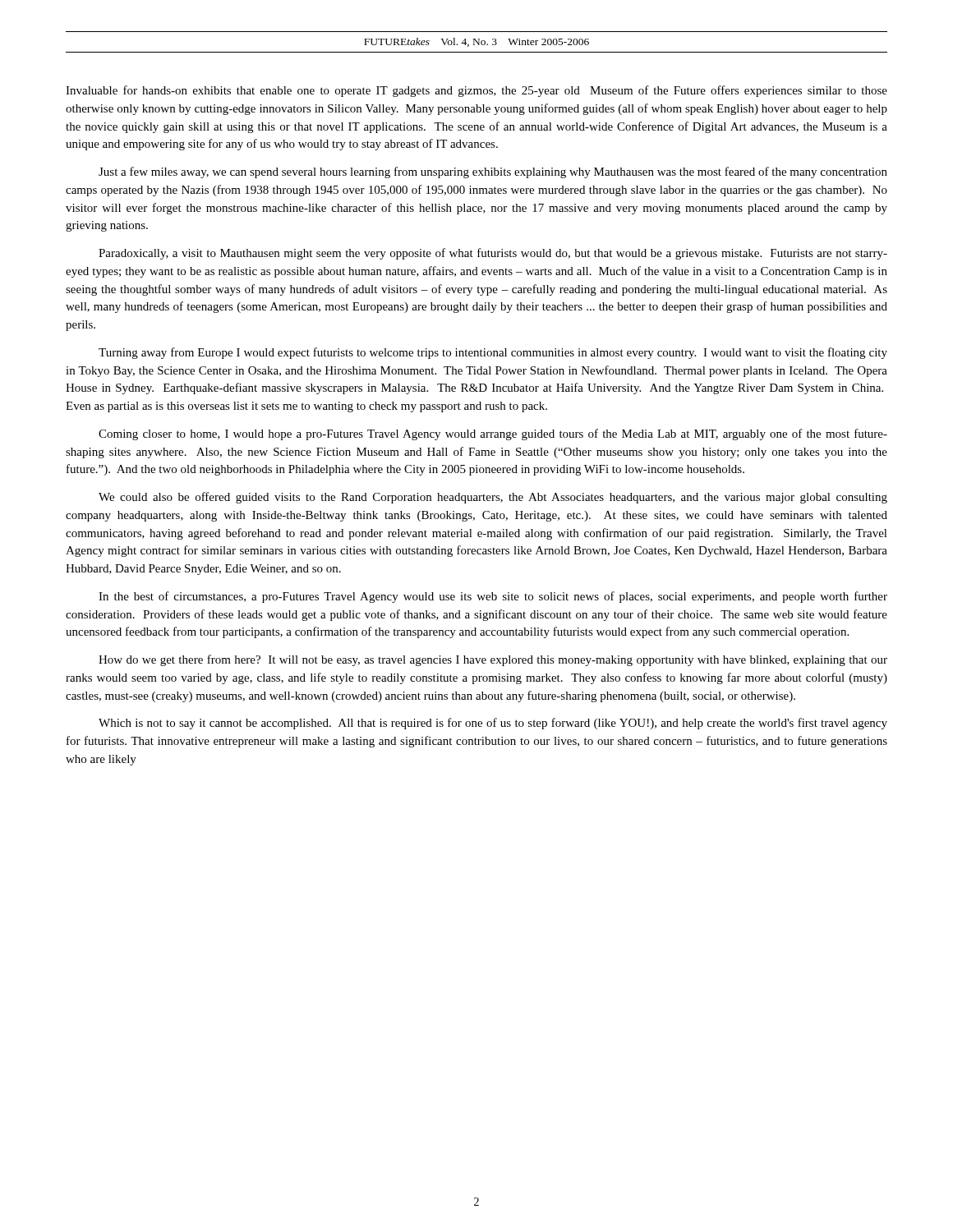
Task: Click the passage that begins "Invaluable for hands-on exhibits that enable one"
Action: (x=476, y=117)
